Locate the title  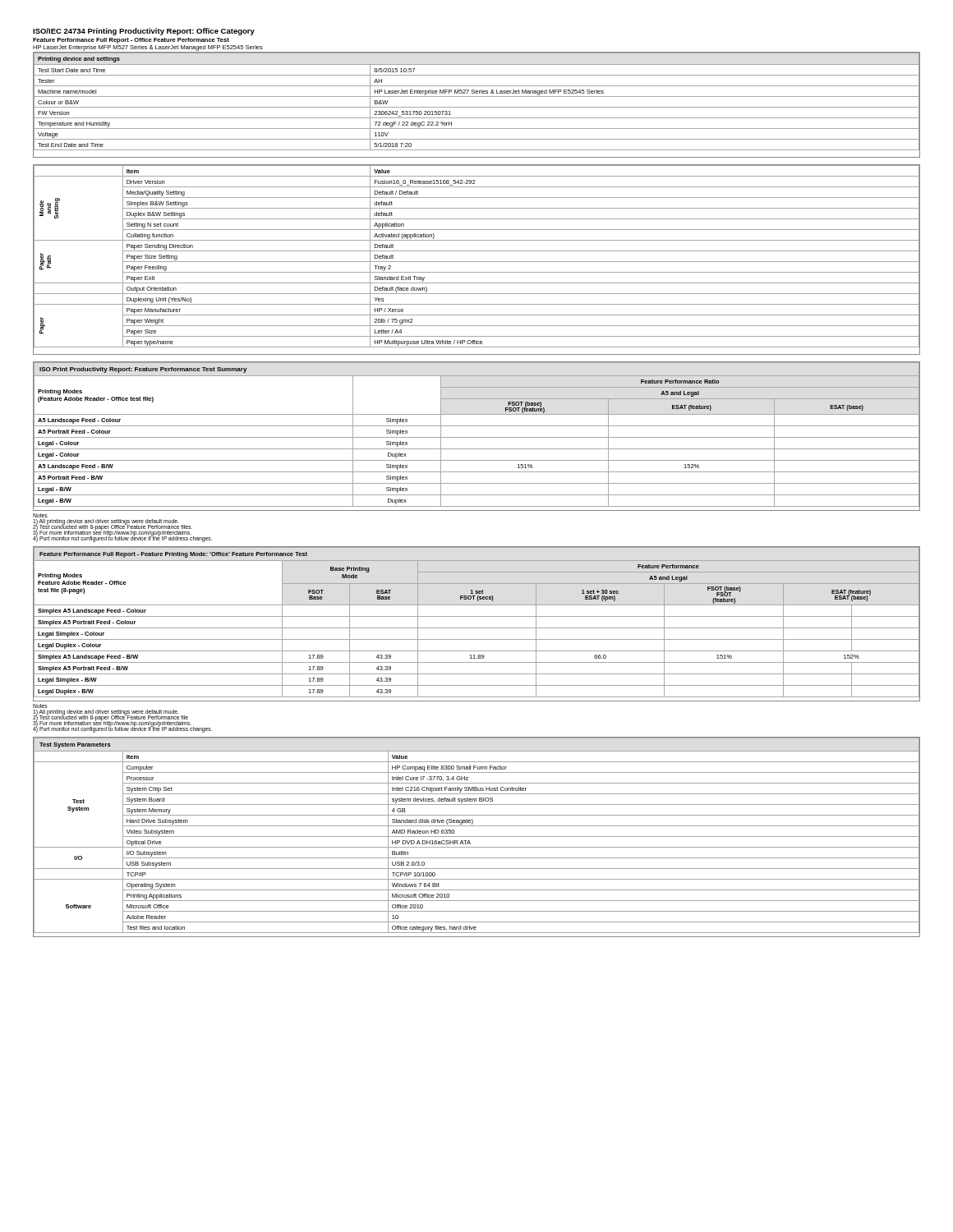click(x=144, y=31)
